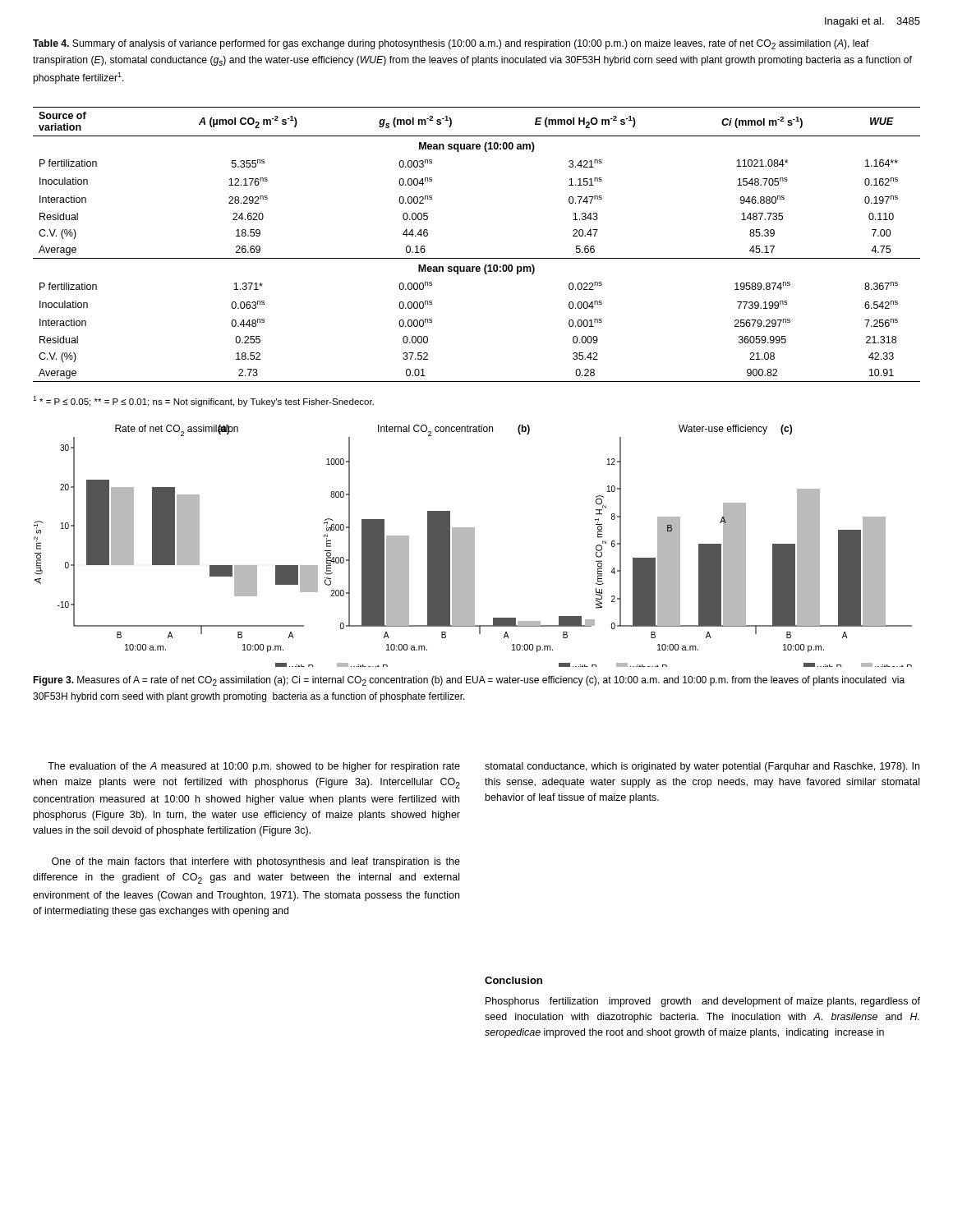Find the table that mentions "0.000 ns"

pyautogui.click(x=476, y=244)
